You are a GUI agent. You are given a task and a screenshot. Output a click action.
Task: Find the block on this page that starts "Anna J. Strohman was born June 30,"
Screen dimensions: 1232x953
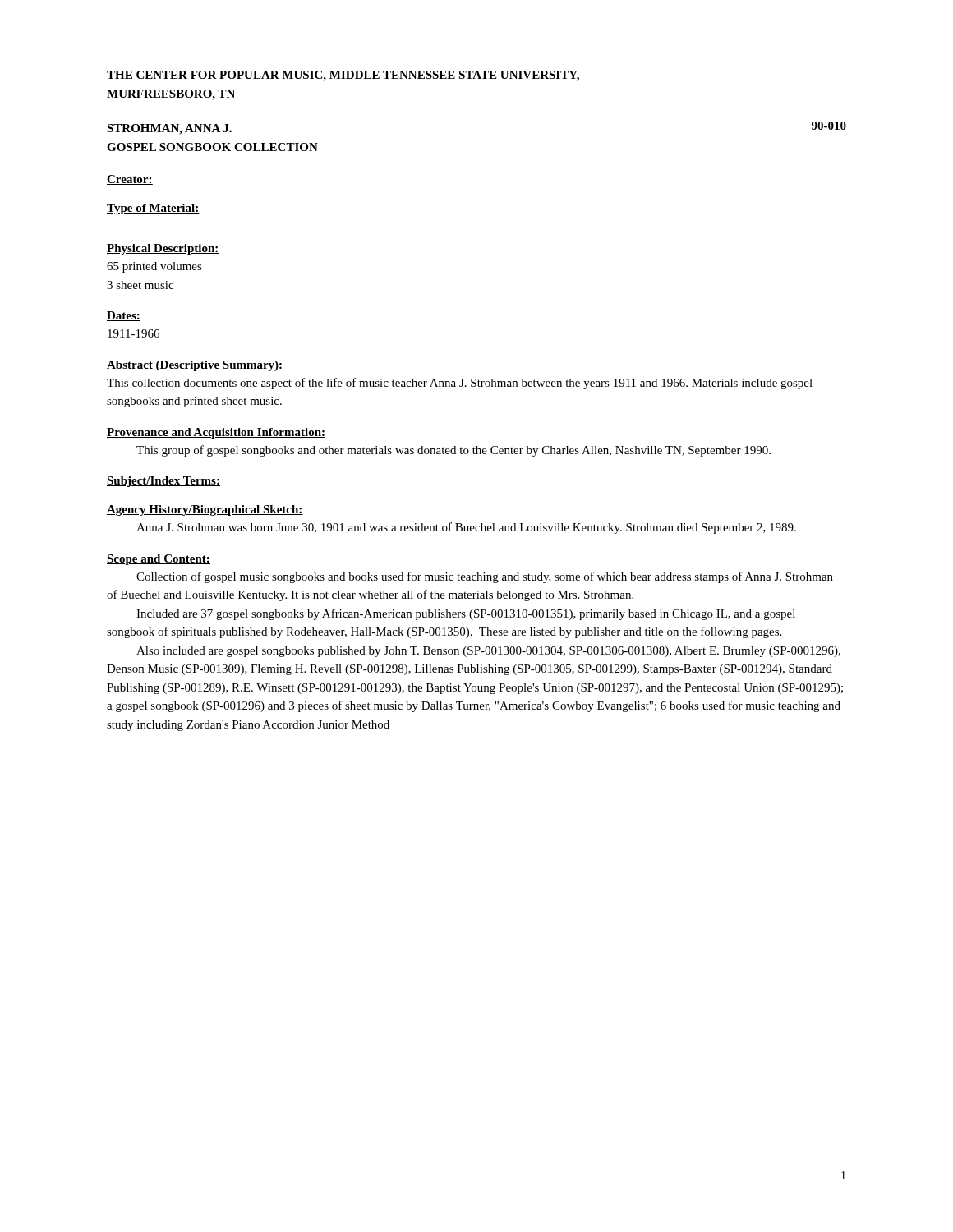(476, 528)
